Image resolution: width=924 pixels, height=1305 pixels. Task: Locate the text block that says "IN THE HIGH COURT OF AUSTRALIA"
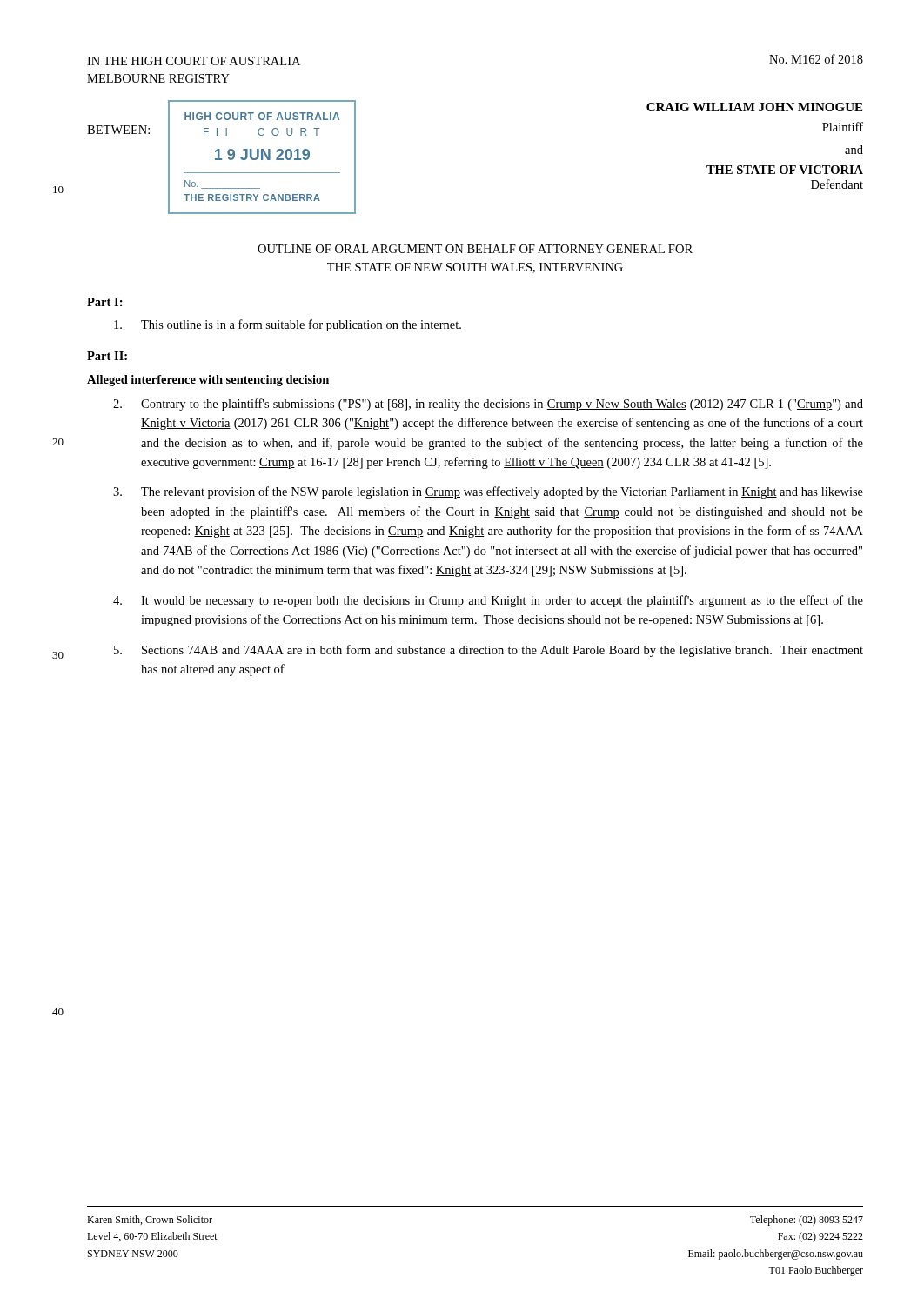coord(194,70)
